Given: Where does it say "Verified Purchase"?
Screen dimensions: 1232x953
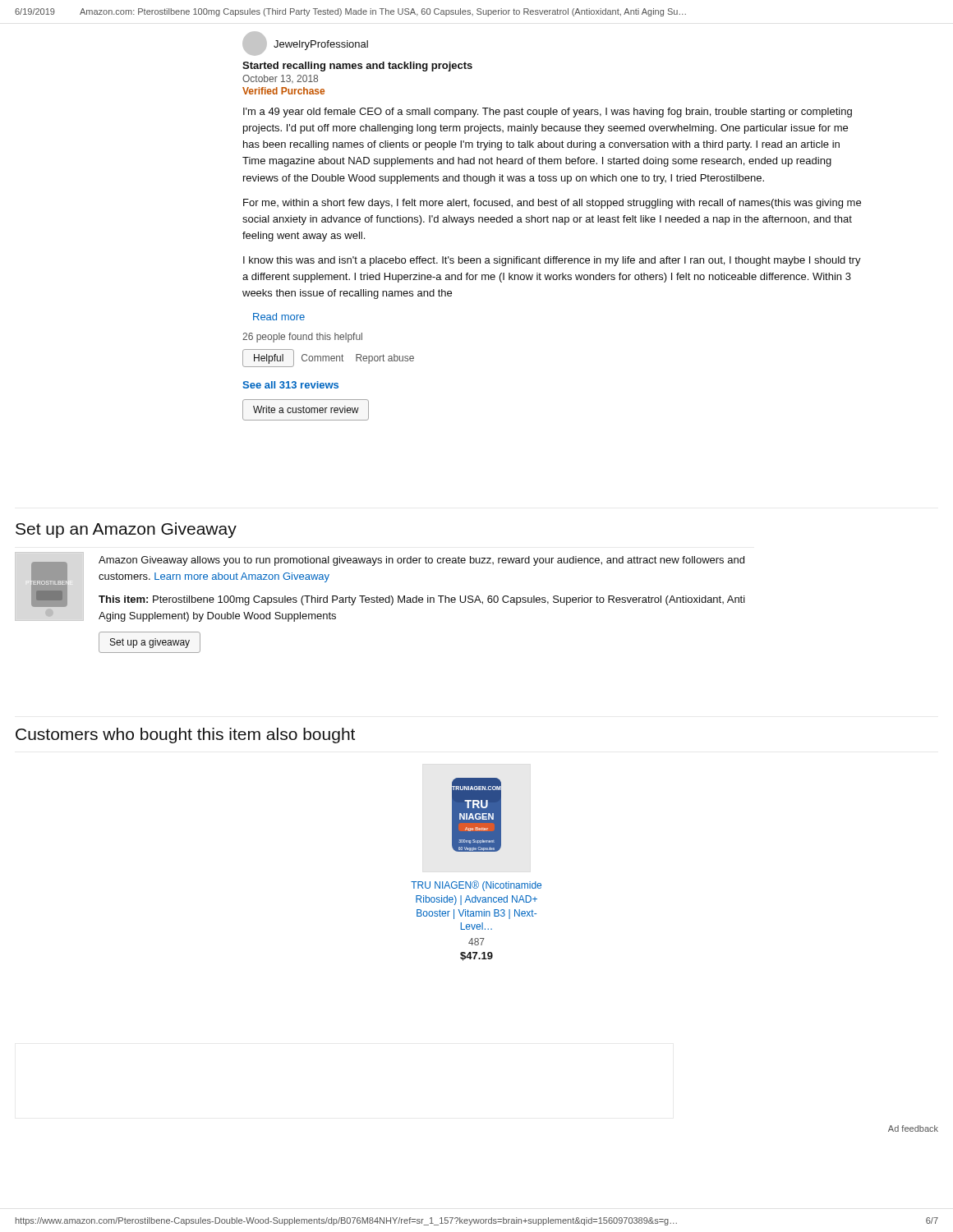Looking at the screenshot, I should pyautogui.click(x=284, y=91).
